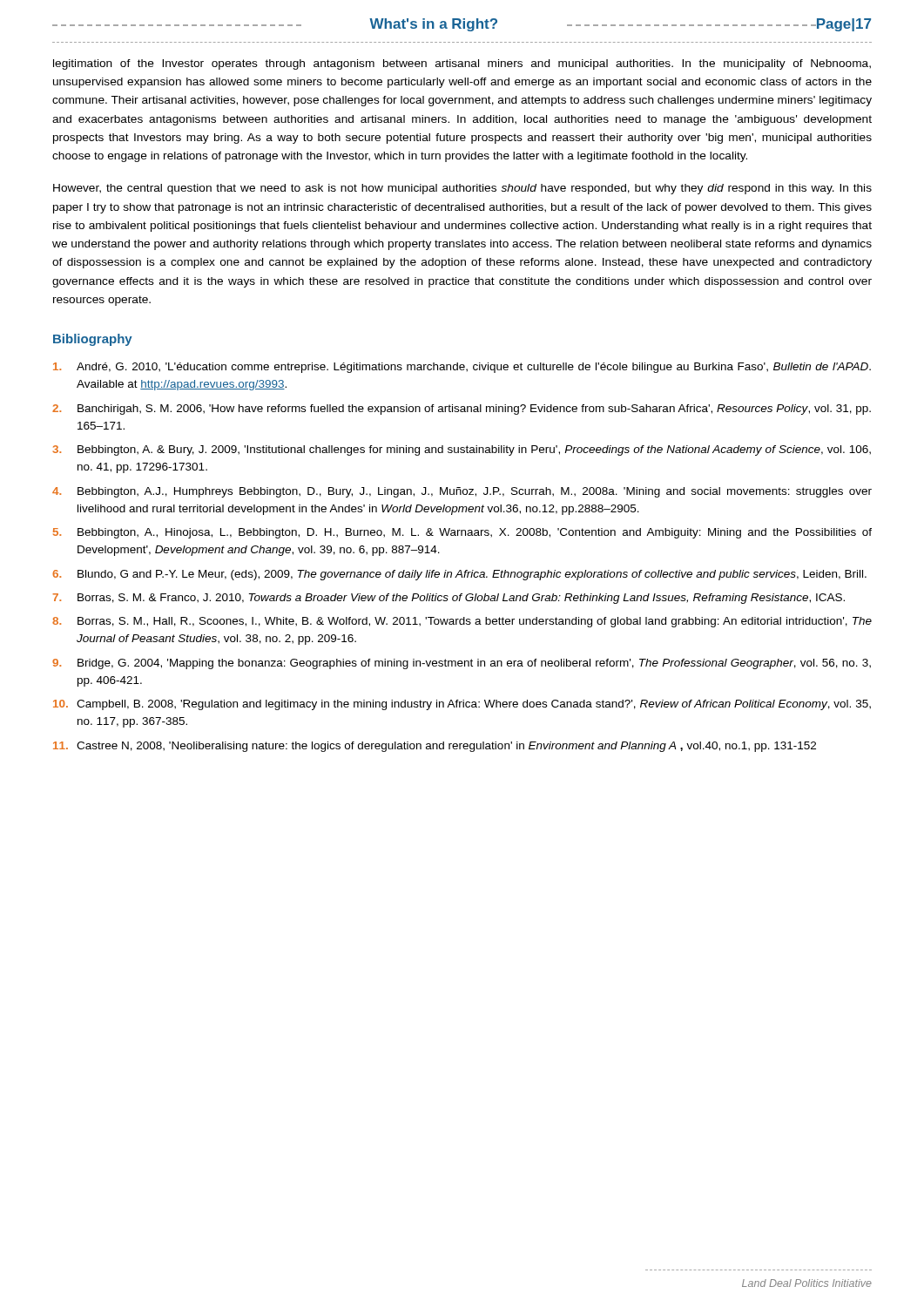
Task: Point to the element starting "3. Bebbington, A. & Bury, J. 2009, 'Institutional"
Action: [462, 459]
